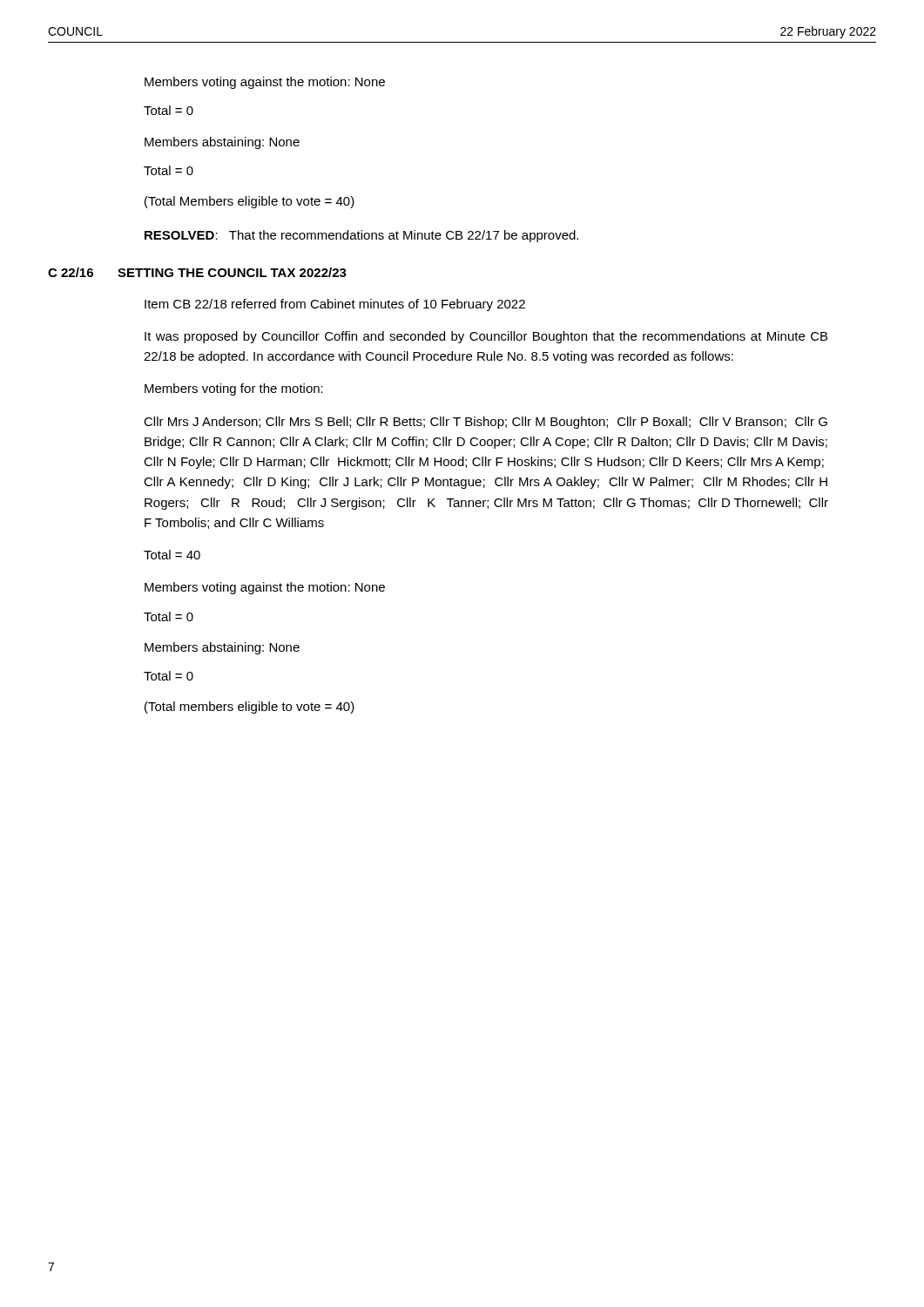924x1307 pixels.
Task: Locate the block starting "C 22/16 SETTING THE COUNCIL TAX 2022/23"
Action: coord(197,272)
